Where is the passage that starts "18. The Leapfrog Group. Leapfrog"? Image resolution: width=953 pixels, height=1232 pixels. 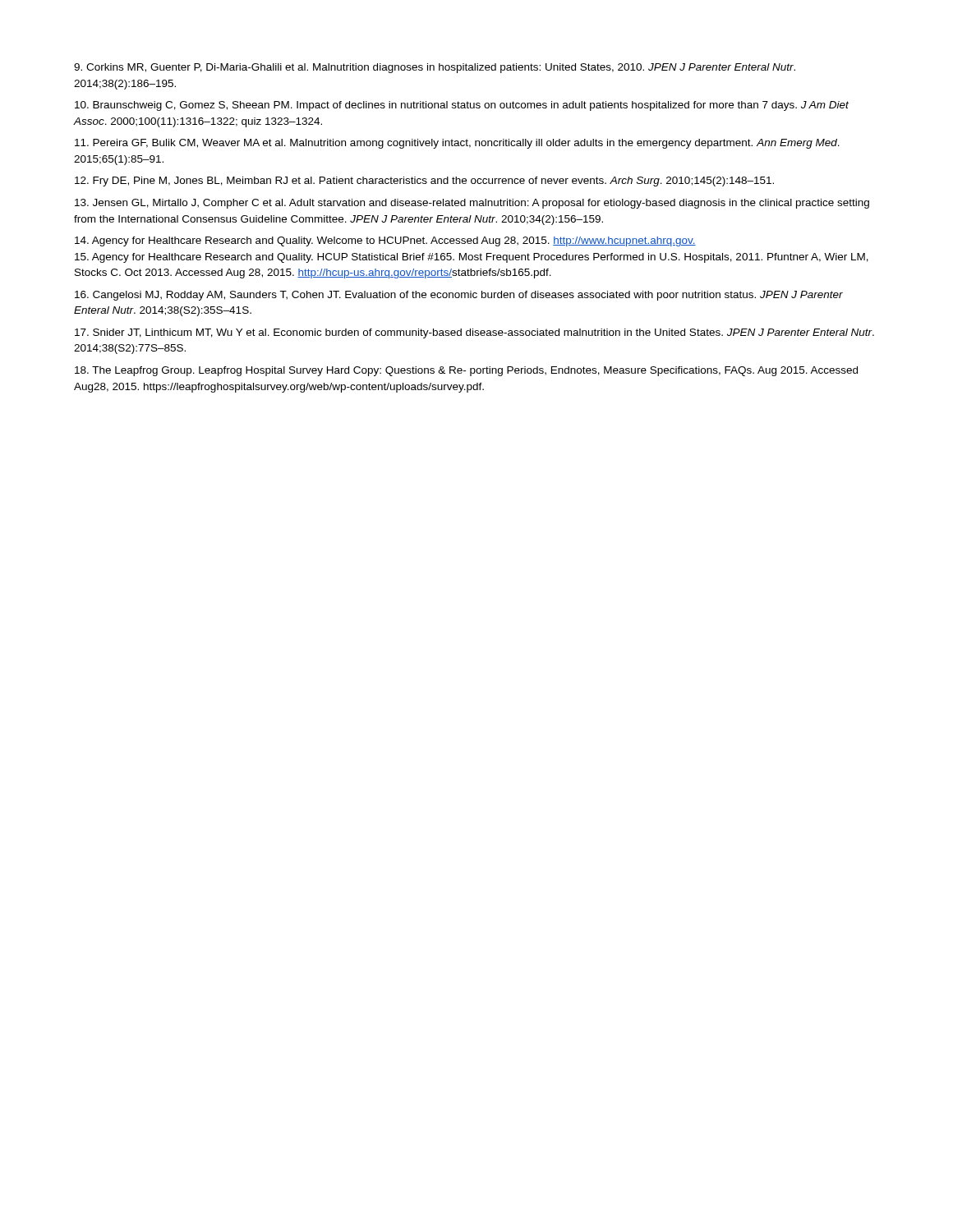pos(466,378)
